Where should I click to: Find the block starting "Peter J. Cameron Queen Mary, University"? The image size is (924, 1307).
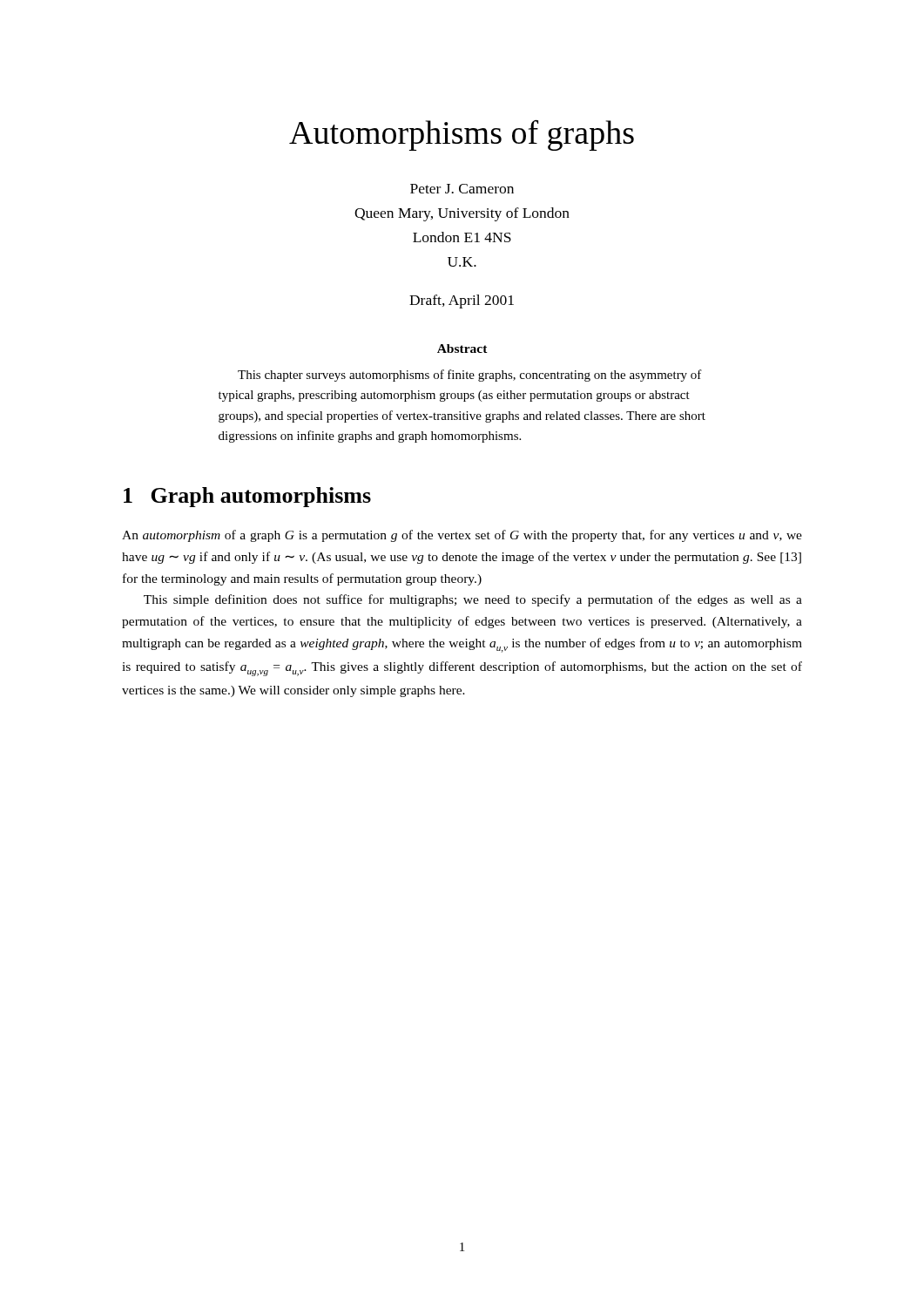point(462,225)
